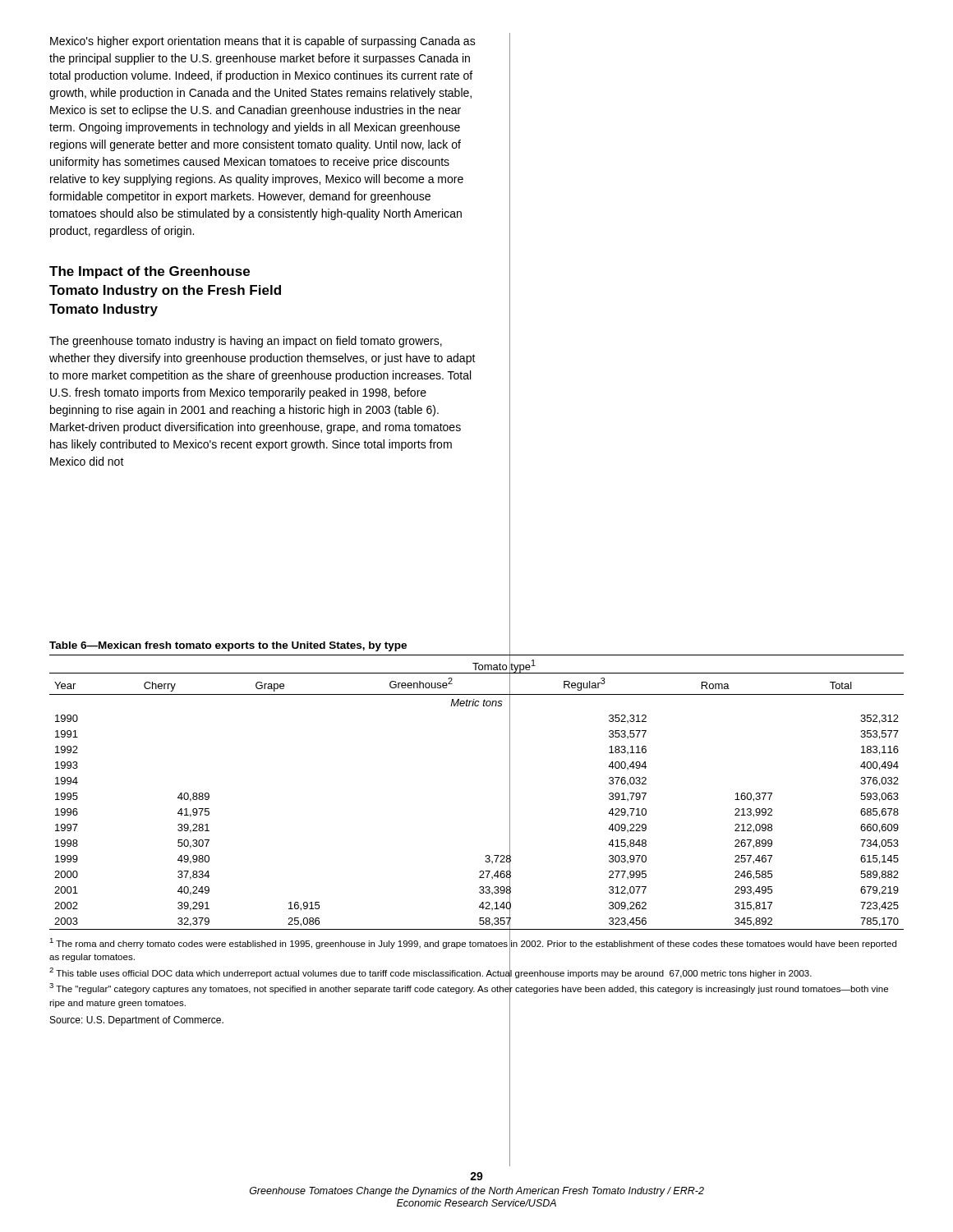Select the text block that reads "The greenhouse tomato"
Image resolution: width=953 pixels, height=1232 pixels.
tap(262, 401)
